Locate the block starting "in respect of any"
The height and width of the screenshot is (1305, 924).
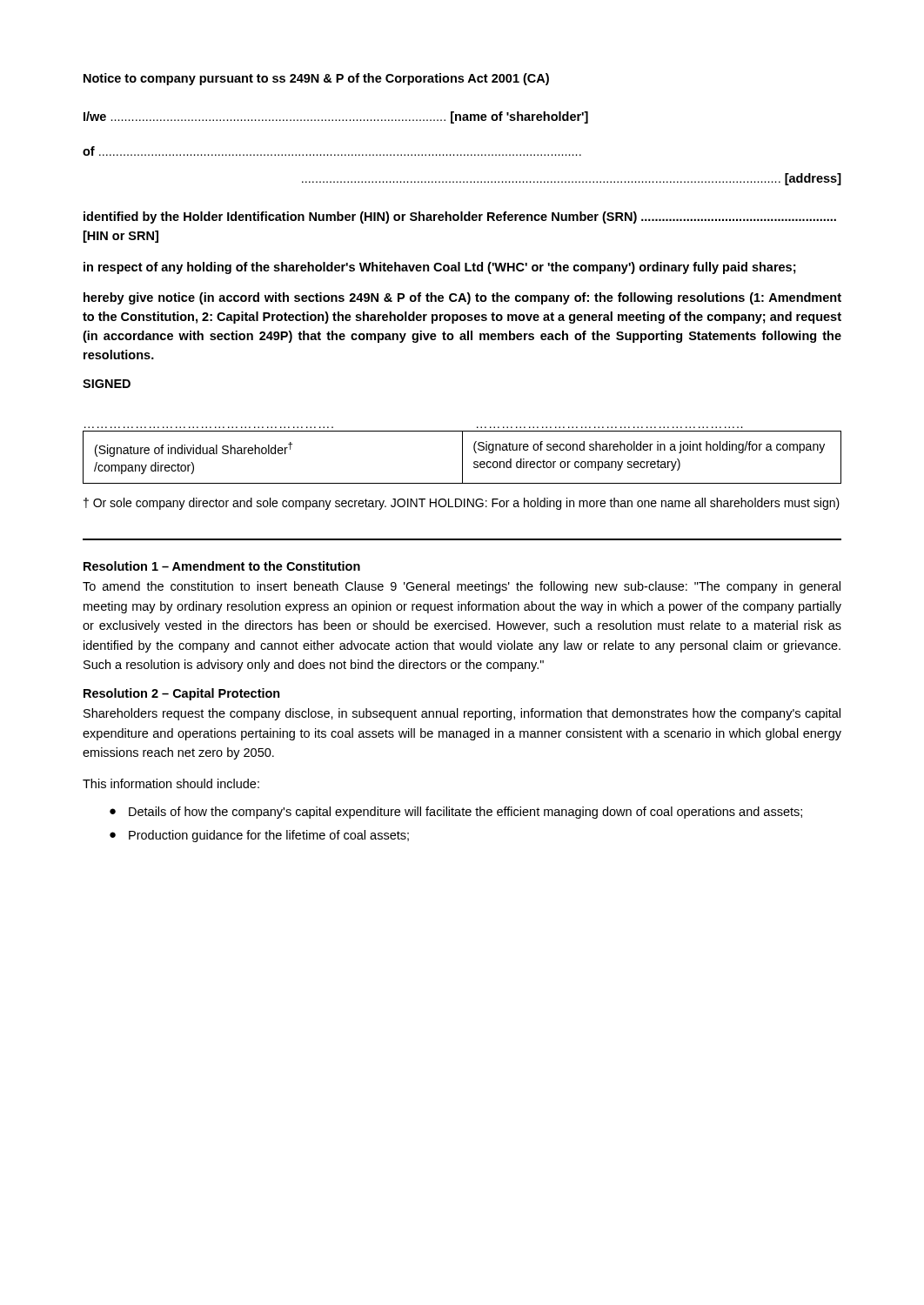(440, 267)
